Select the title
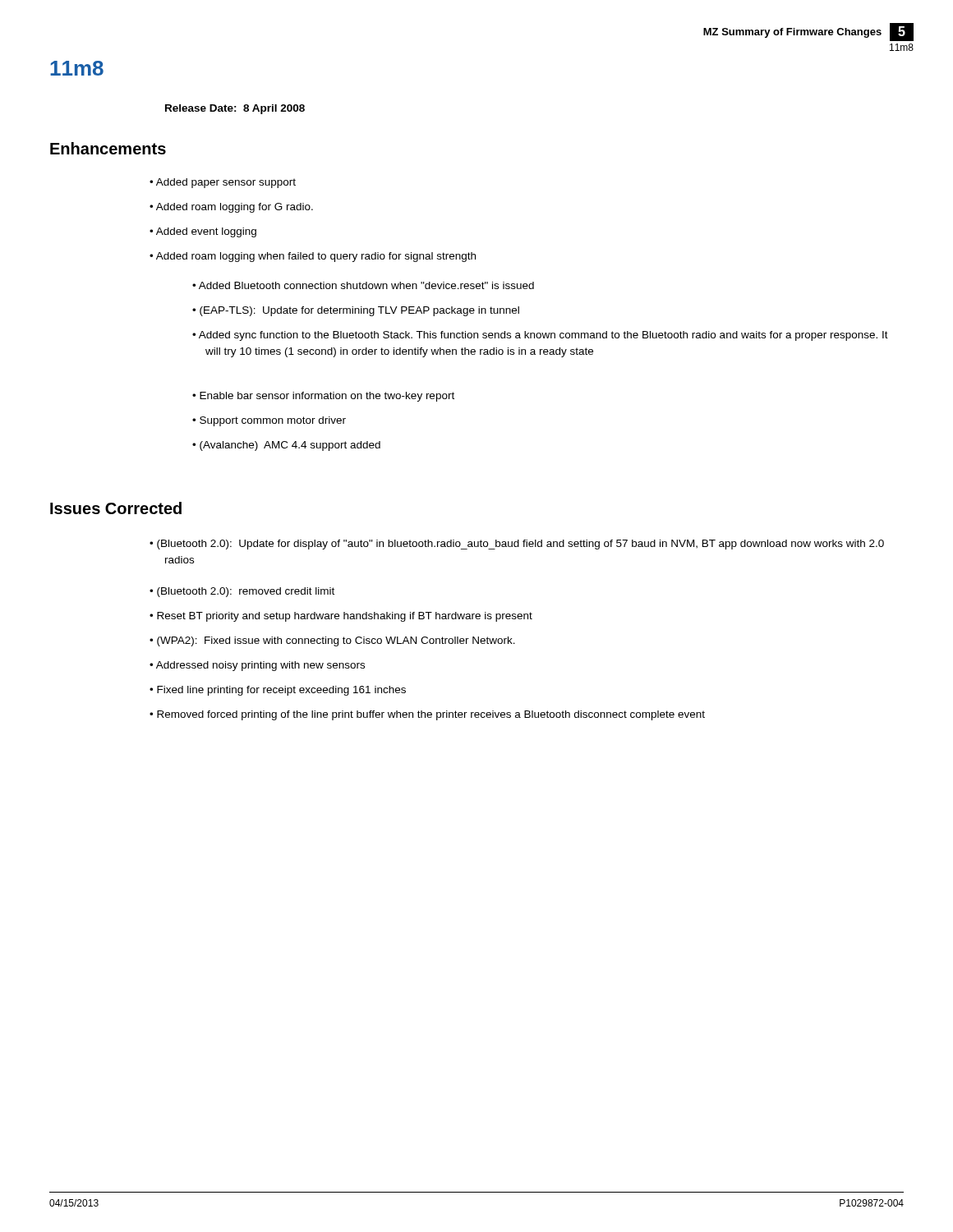The image size is (953, 1232). [77, 68]
